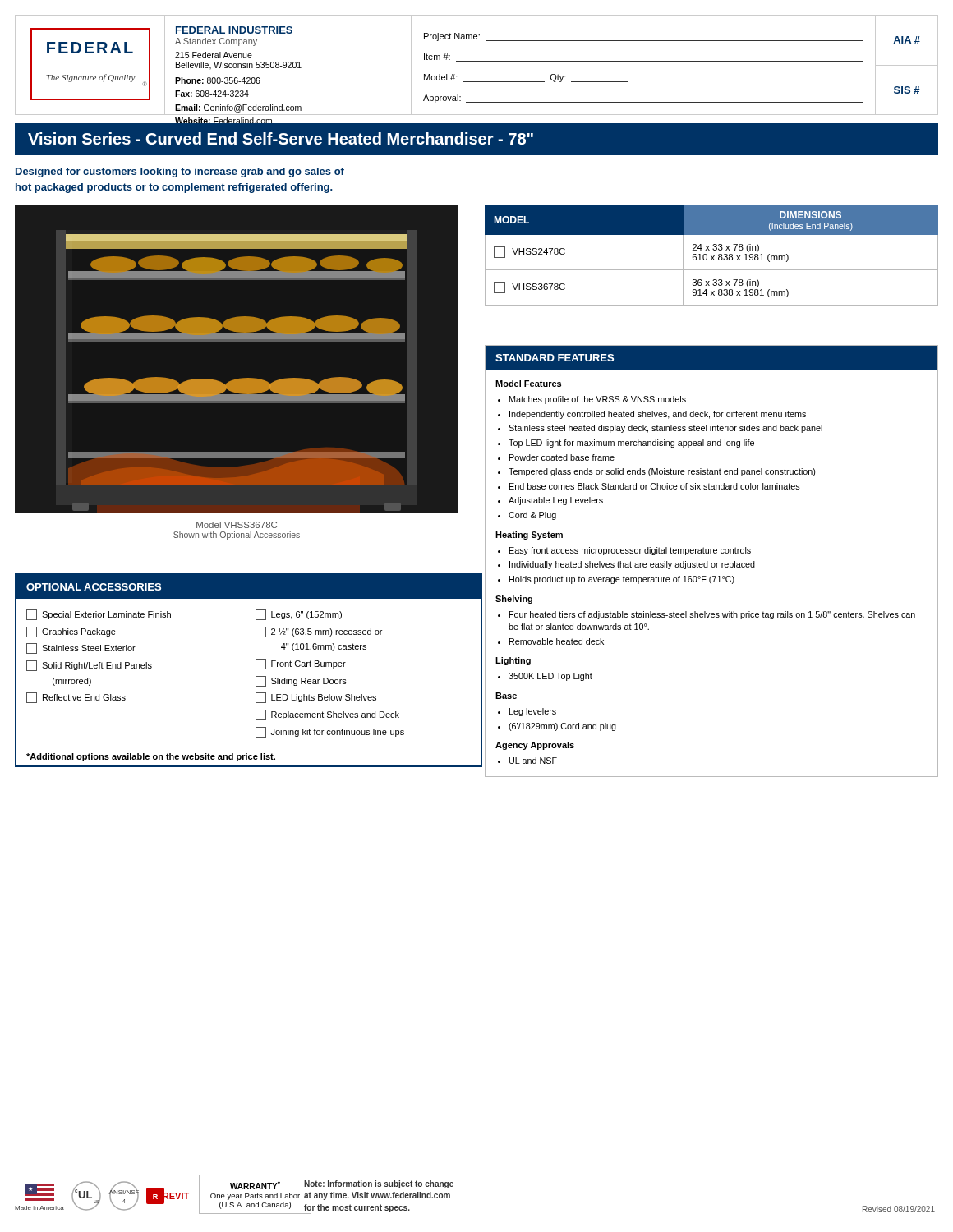Image resolution: width=953 pixels, height=1232 pixels.
Task: Click on the list item that says "Powder coated base frame"
Action: (x=562, y=457)
